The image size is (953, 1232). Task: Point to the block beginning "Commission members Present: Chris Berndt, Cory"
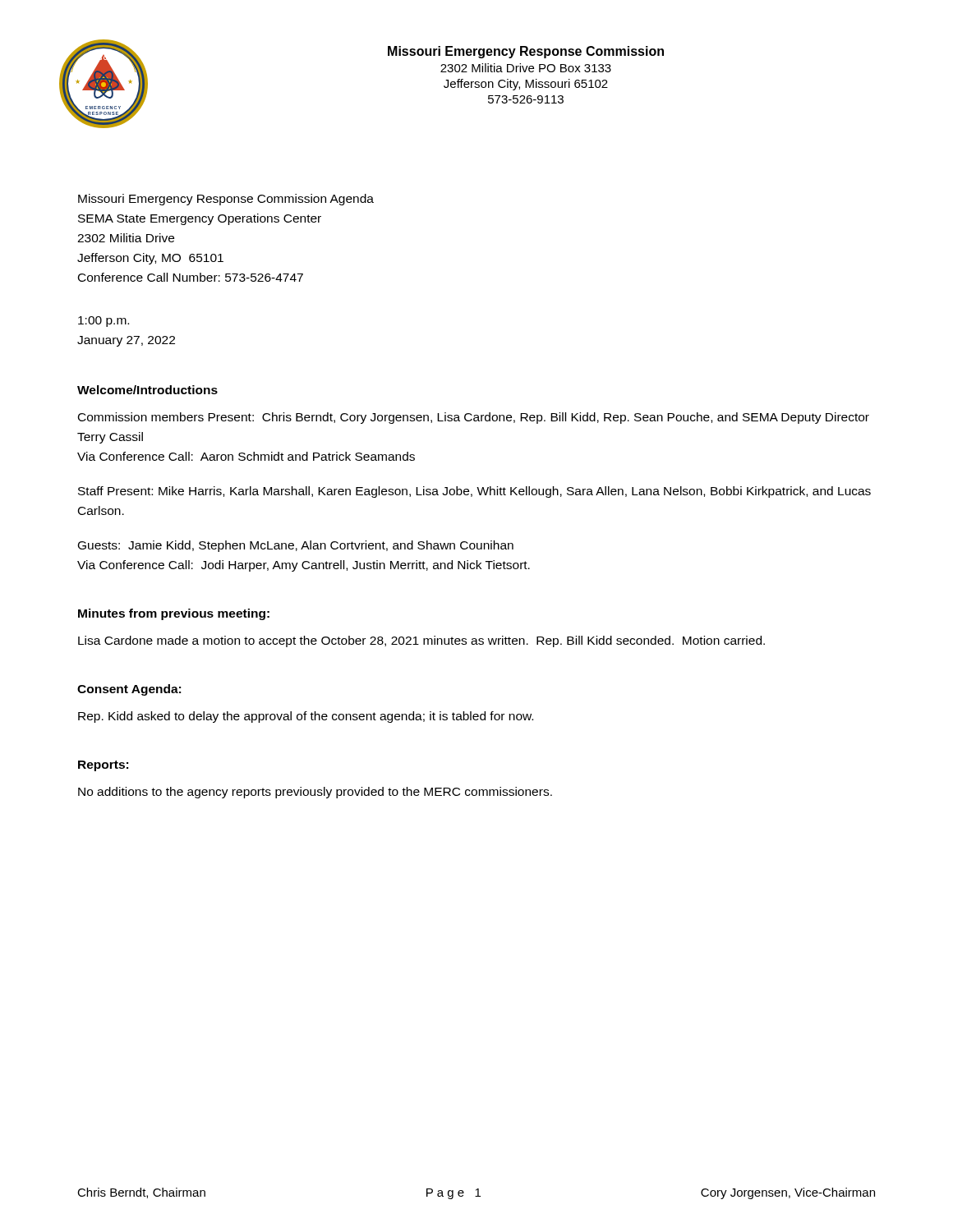(474, 418)
